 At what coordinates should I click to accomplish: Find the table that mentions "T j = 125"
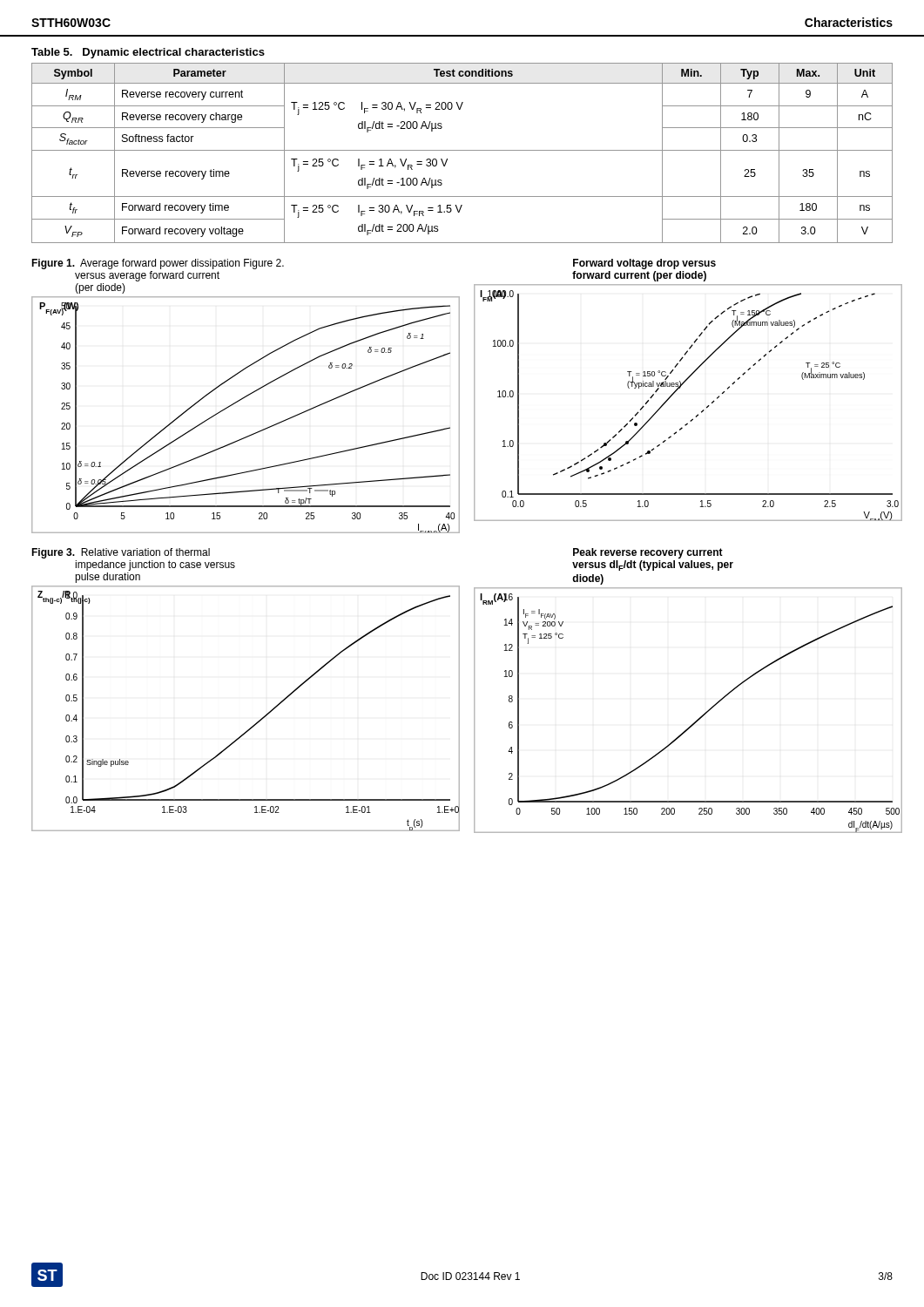(462, 153)
